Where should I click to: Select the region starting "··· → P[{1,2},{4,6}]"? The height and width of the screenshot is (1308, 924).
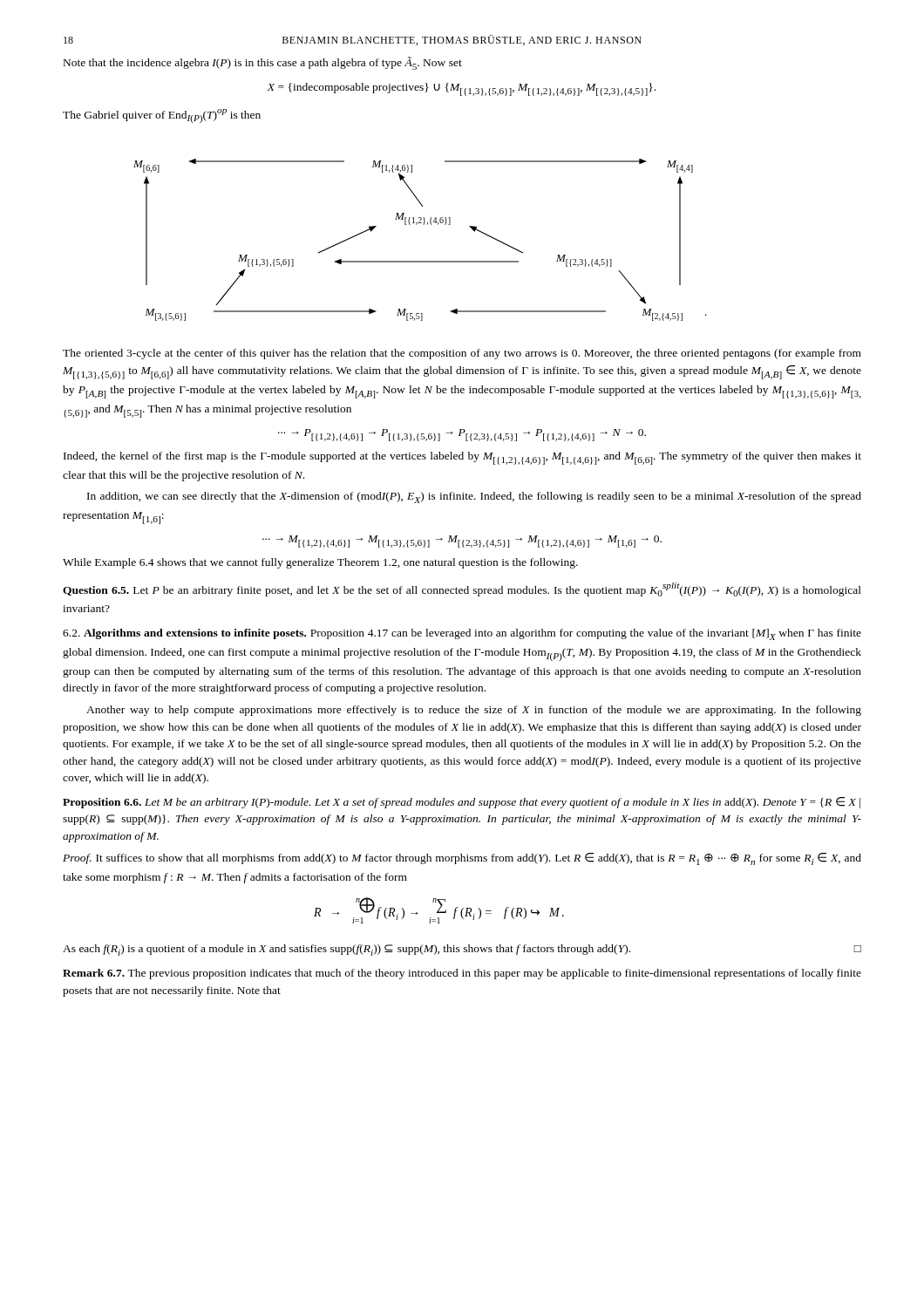(462, 433)
